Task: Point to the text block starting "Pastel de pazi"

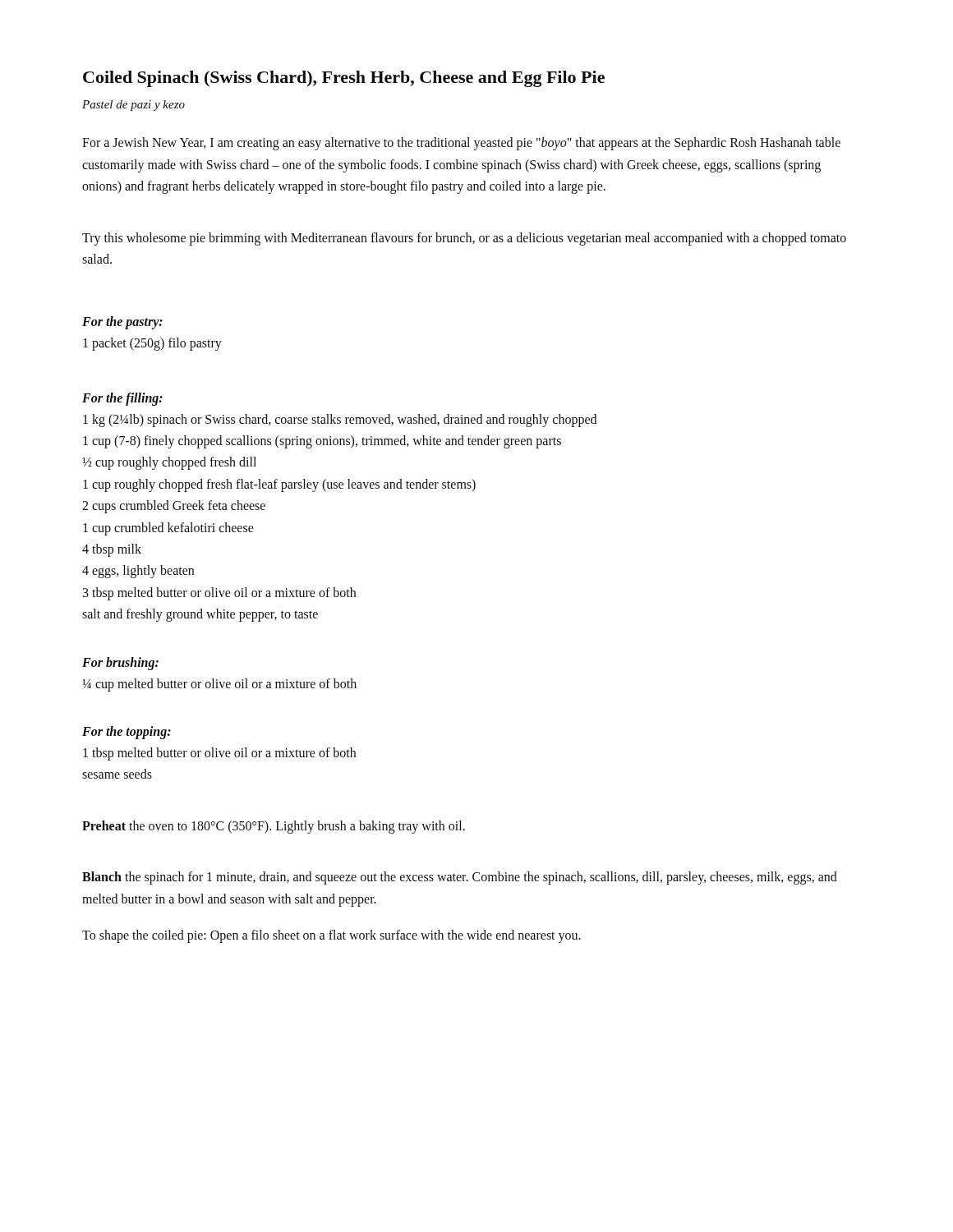Action: click(134, 106)
